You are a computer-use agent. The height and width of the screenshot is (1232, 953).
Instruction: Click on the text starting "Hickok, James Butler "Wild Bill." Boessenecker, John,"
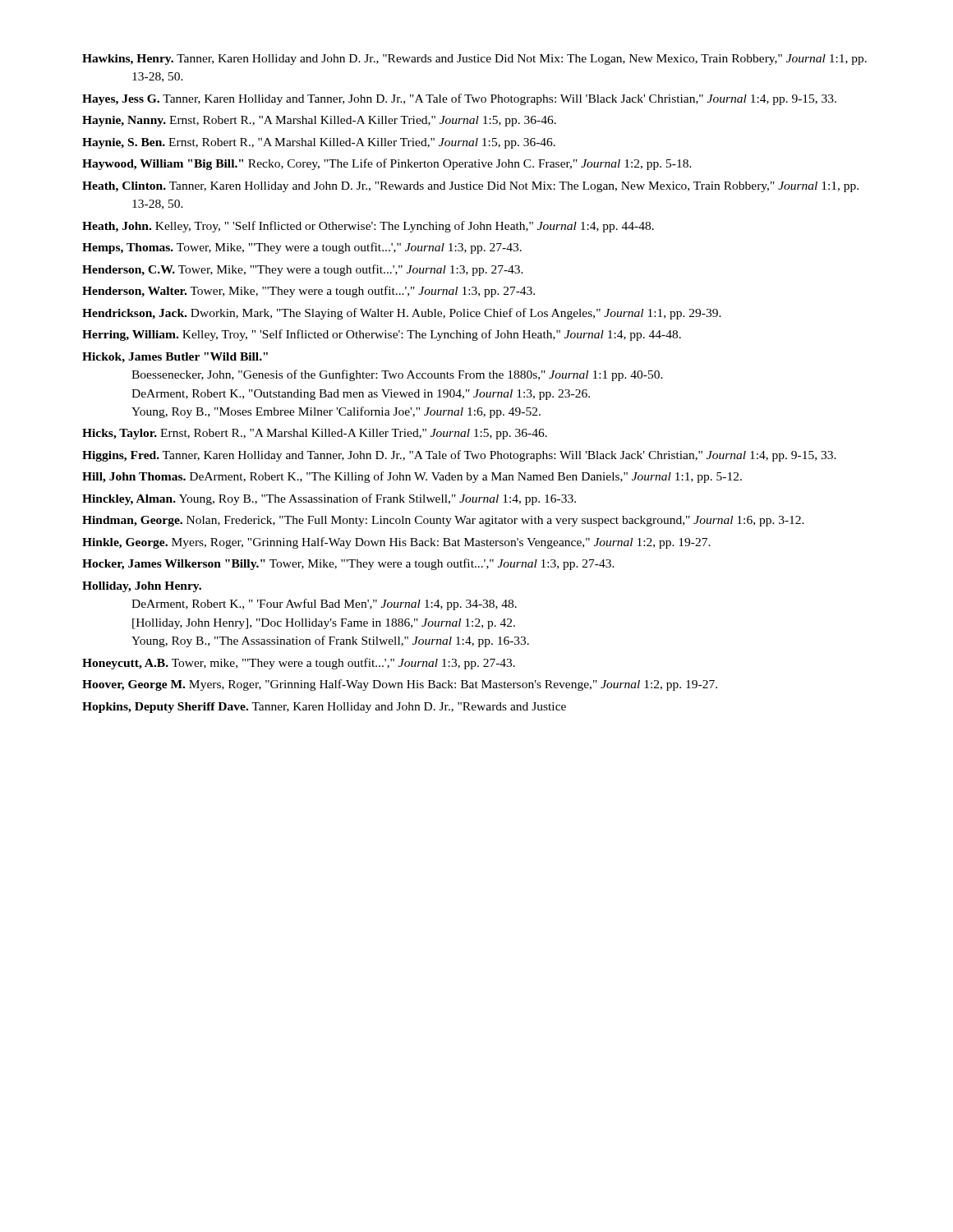pyautogui.click(x=476, y=385)
